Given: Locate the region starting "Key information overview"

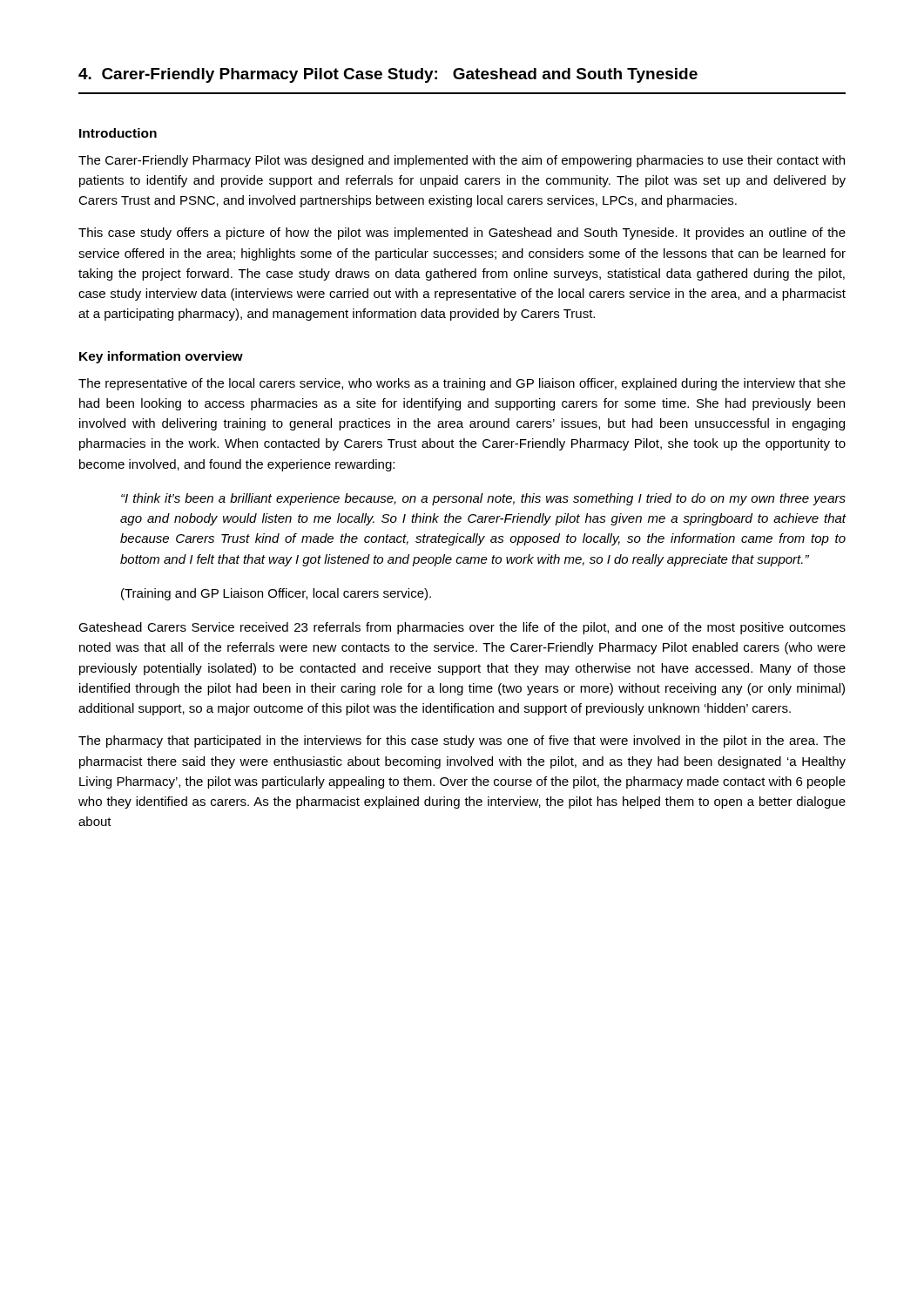Looking at the screenshot, I should tap(160, 356).
